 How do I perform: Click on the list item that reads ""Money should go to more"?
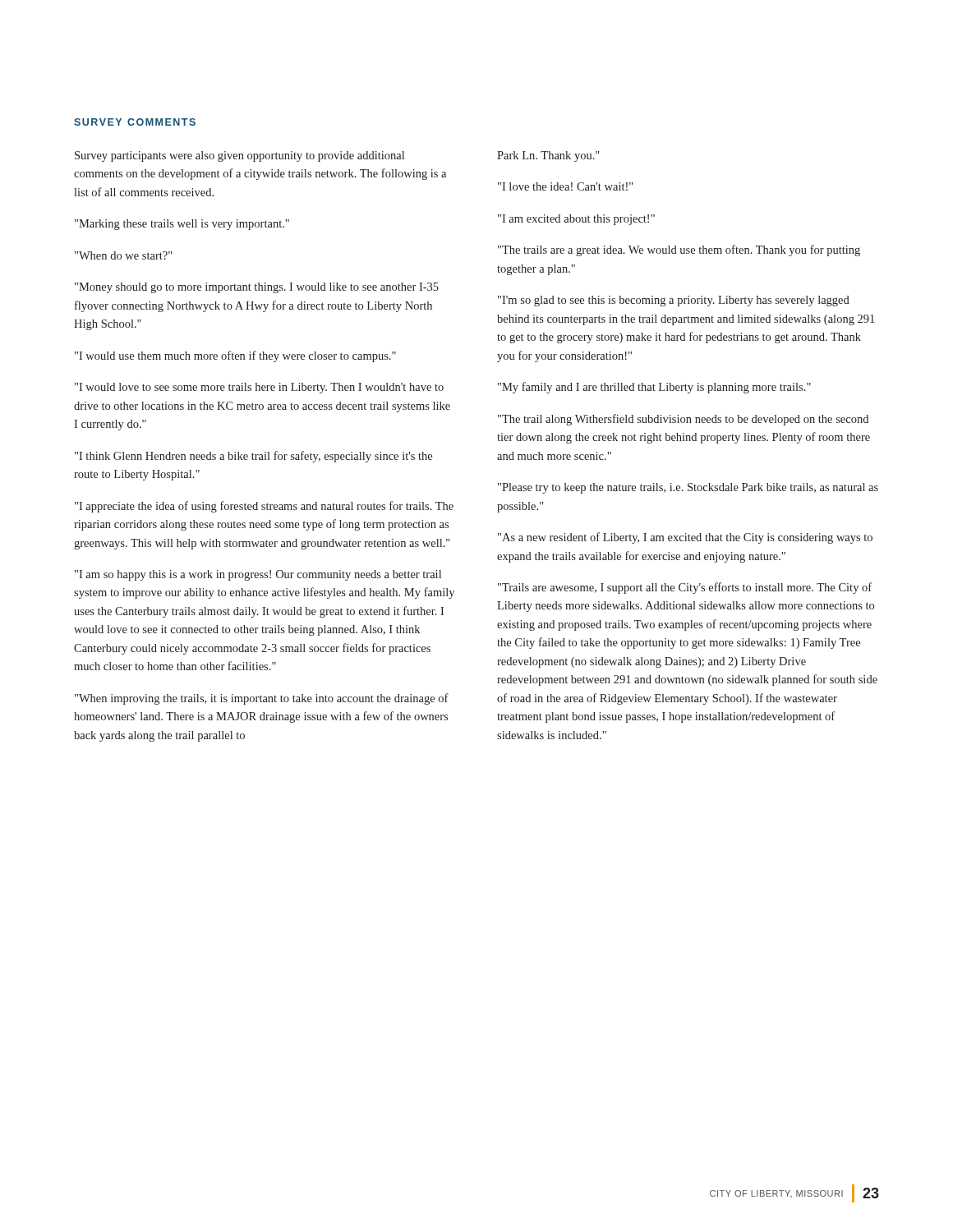click(x=256, y=305)
